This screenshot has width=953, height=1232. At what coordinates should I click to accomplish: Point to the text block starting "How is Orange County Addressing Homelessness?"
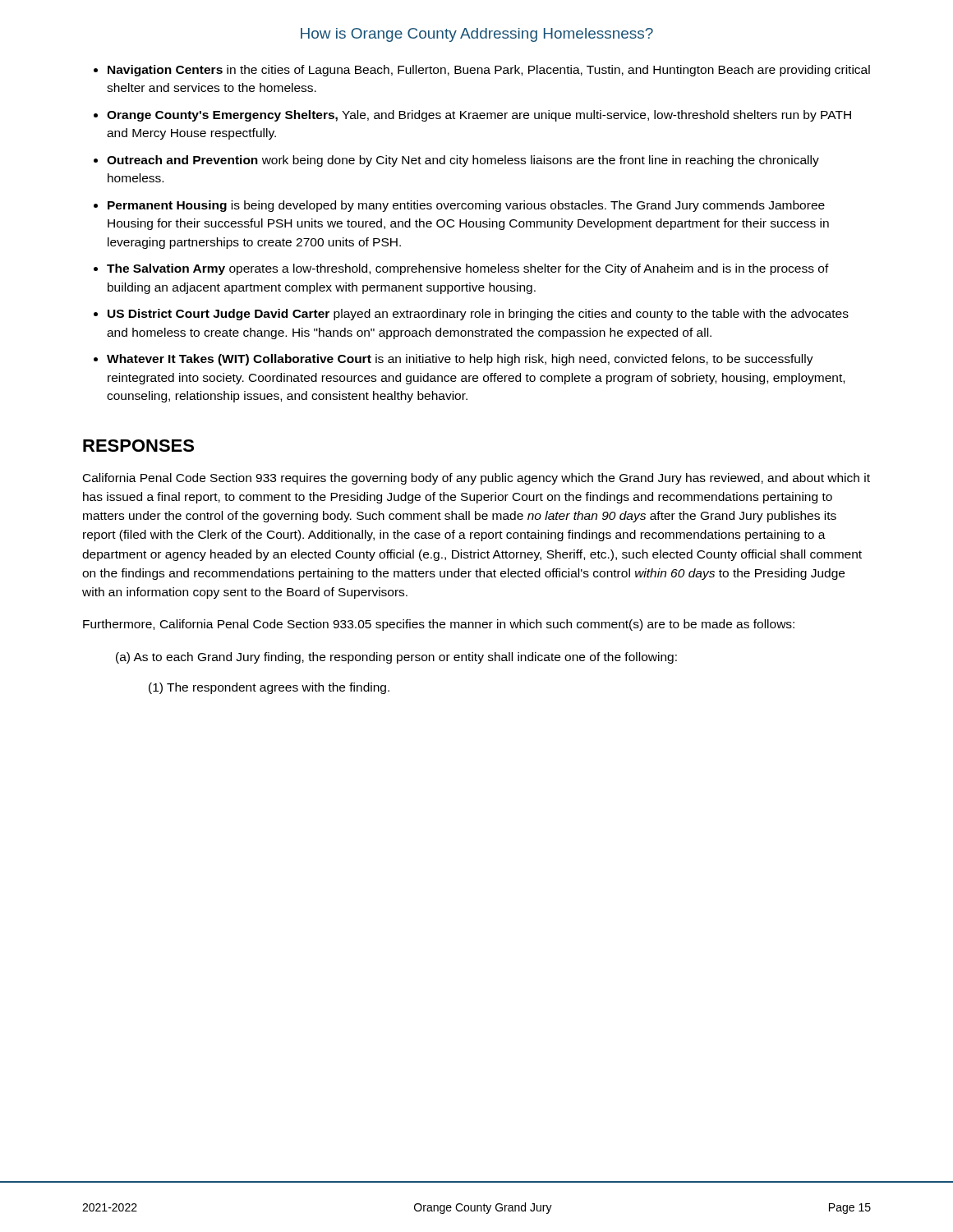click(x=476, y=33)
